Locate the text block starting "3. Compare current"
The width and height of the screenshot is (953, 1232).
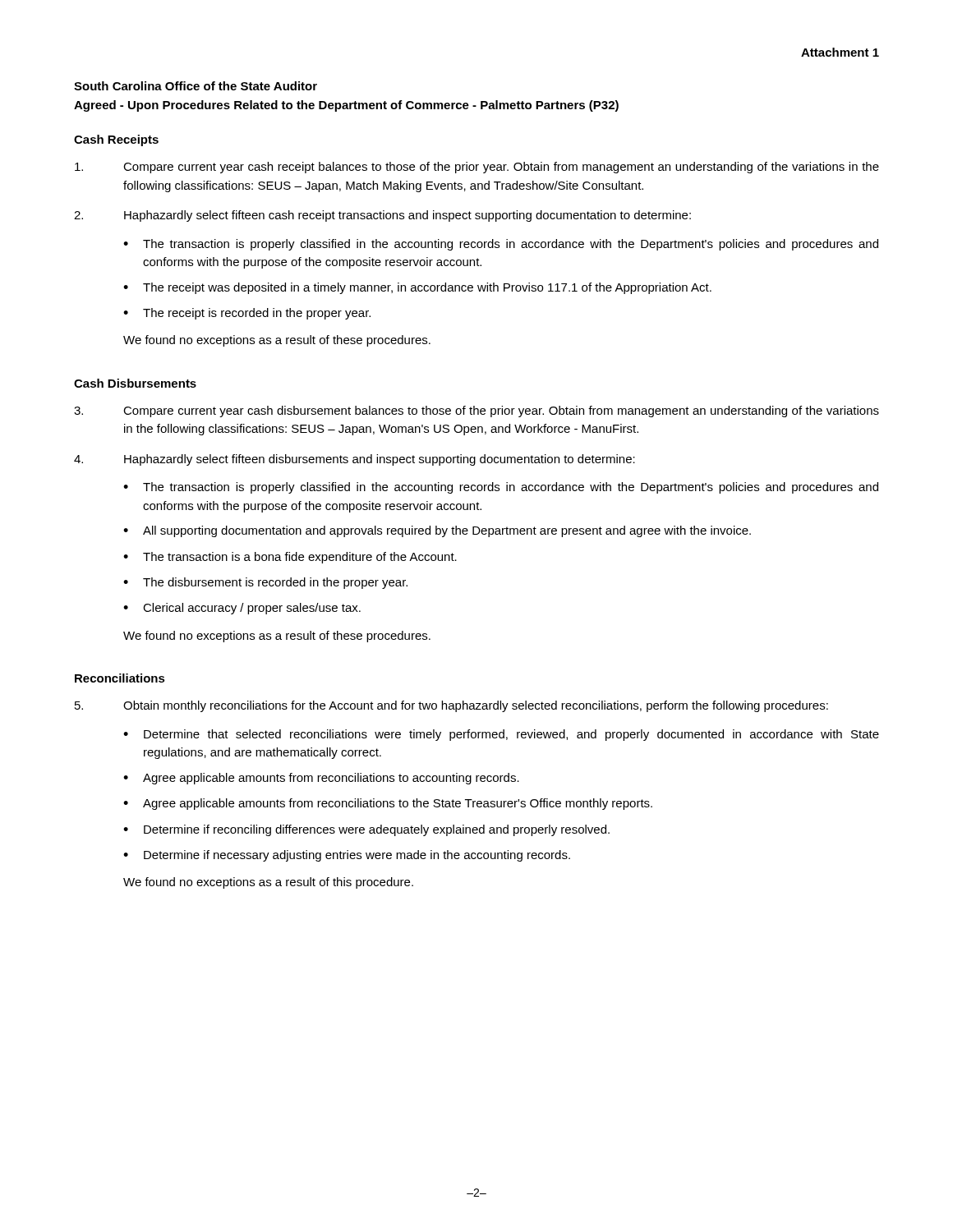476,420
